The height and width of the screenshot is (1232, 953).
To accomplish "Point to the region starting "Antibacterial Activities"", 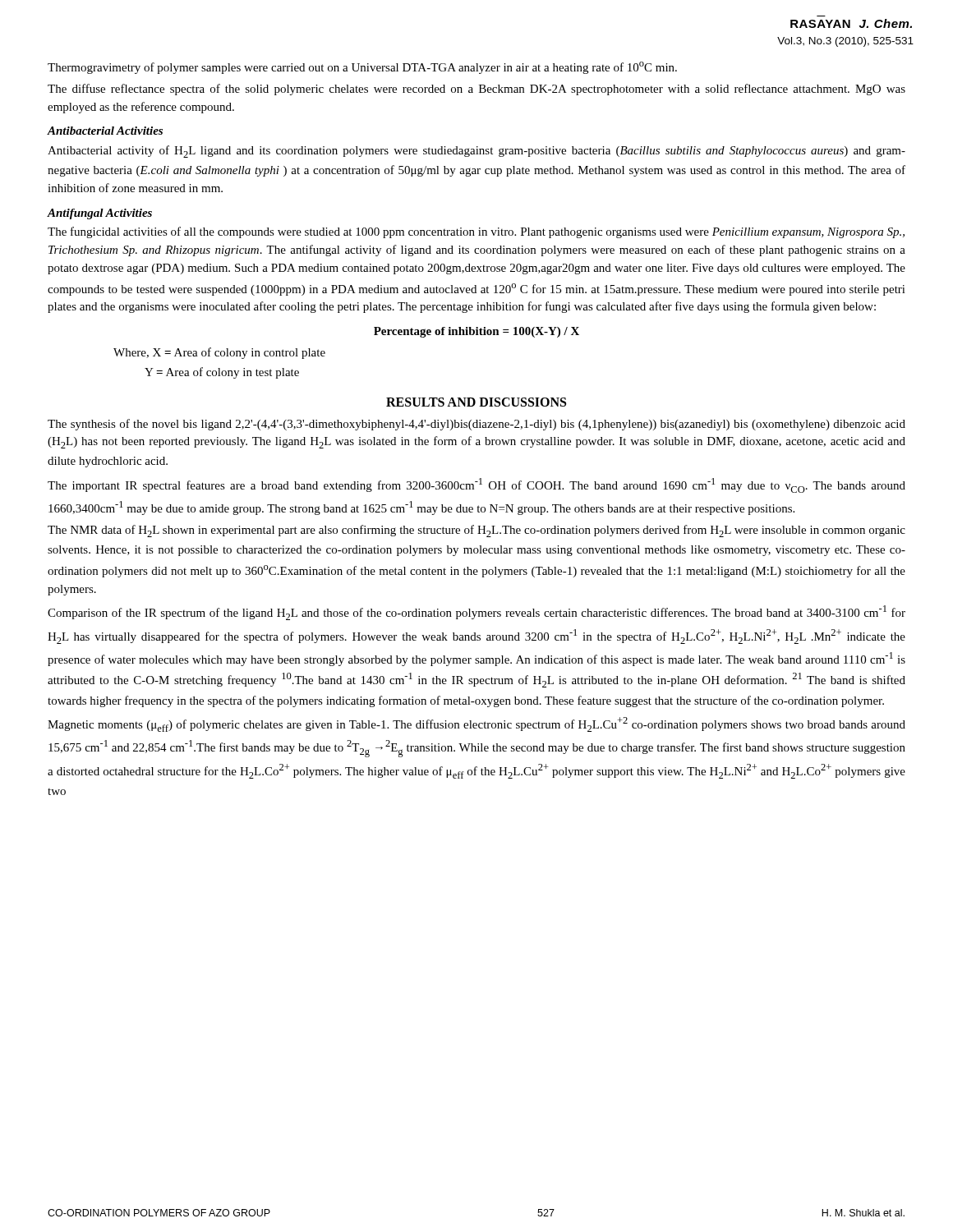I will tap(105, 131).
